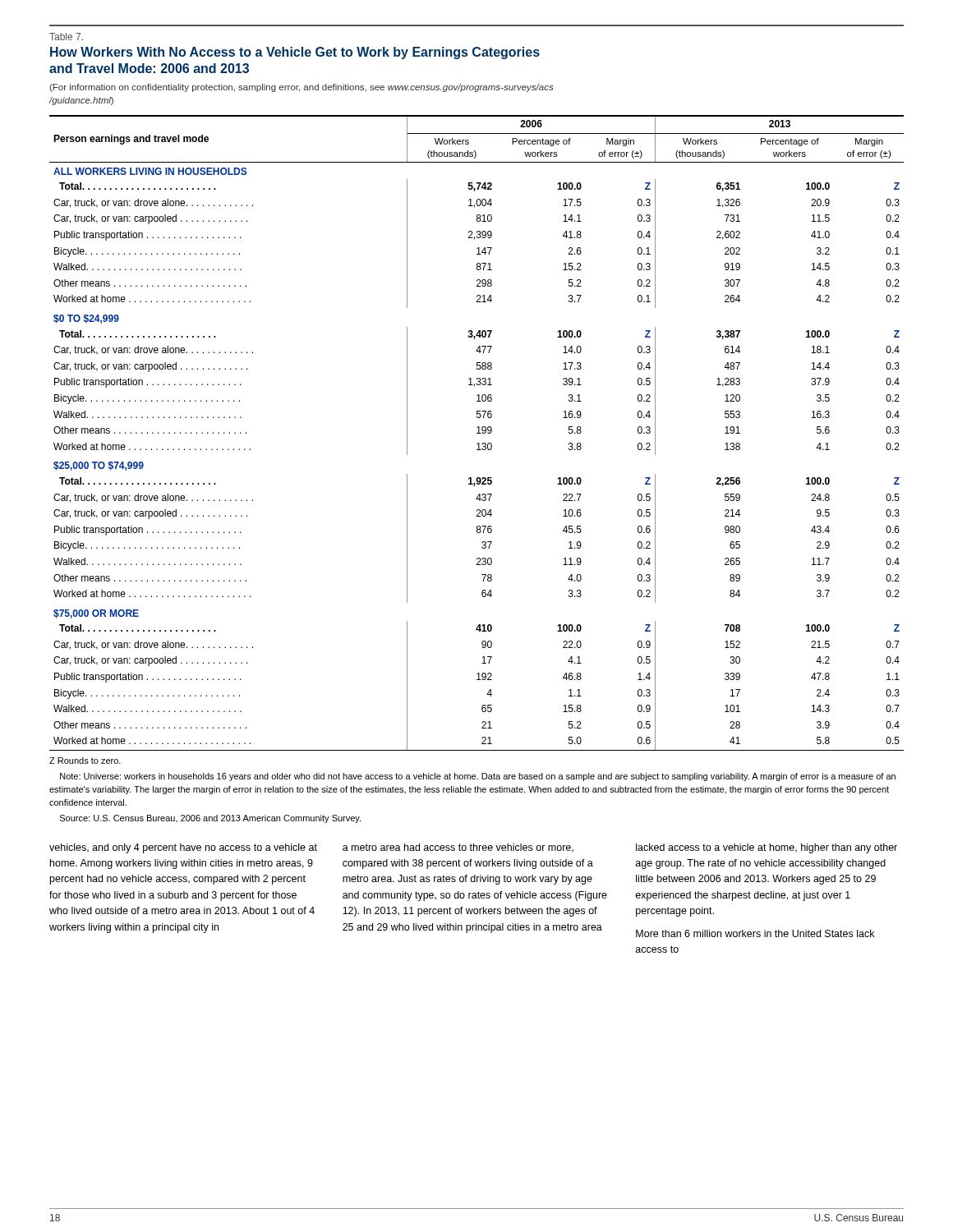Point to the element starting "vehicles, and only 4 percent have"
Screen dimensions: 1232x953
(183, 888)
